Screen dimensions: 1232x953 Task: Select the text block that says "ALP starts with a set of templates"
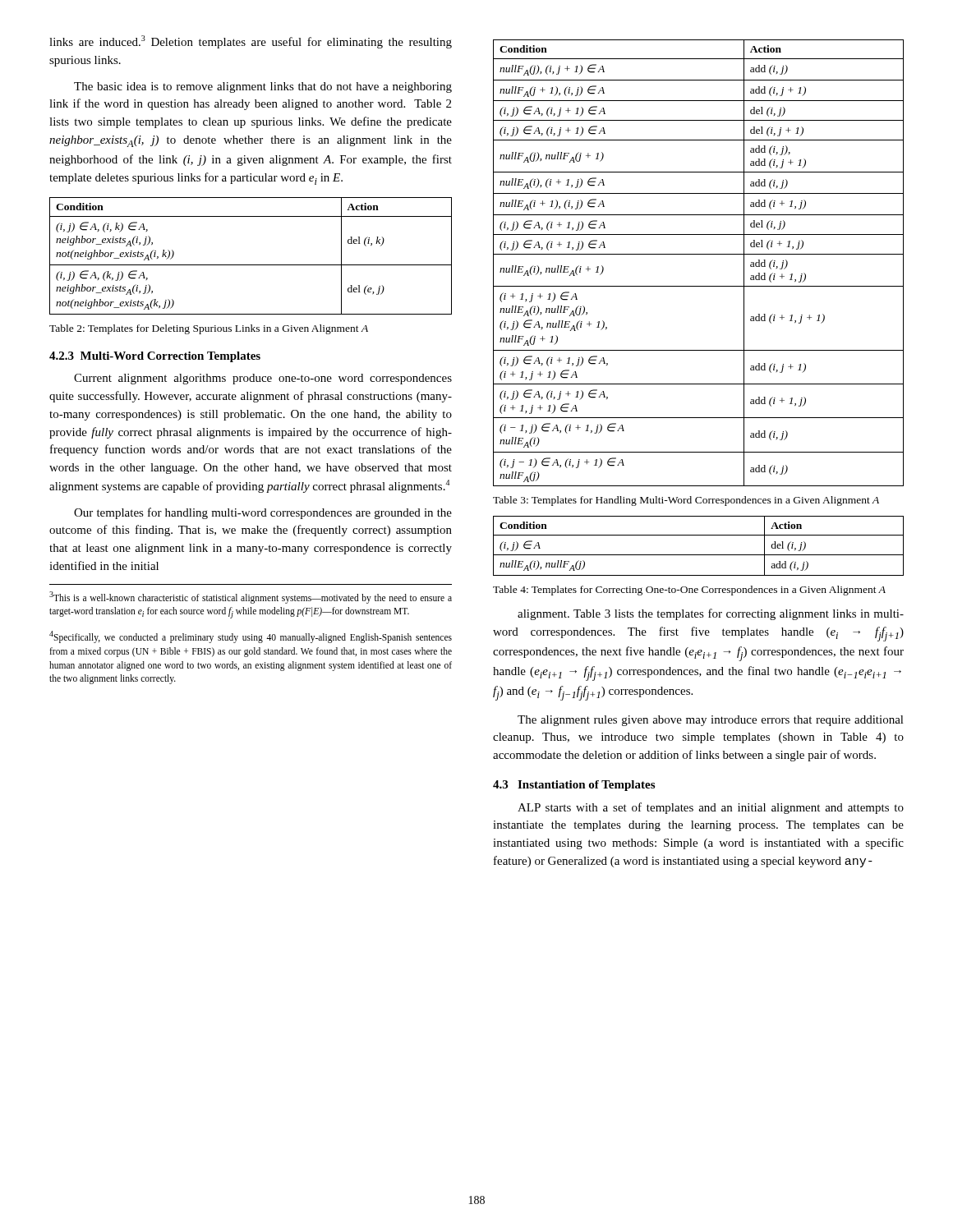(x=698, y=835)
